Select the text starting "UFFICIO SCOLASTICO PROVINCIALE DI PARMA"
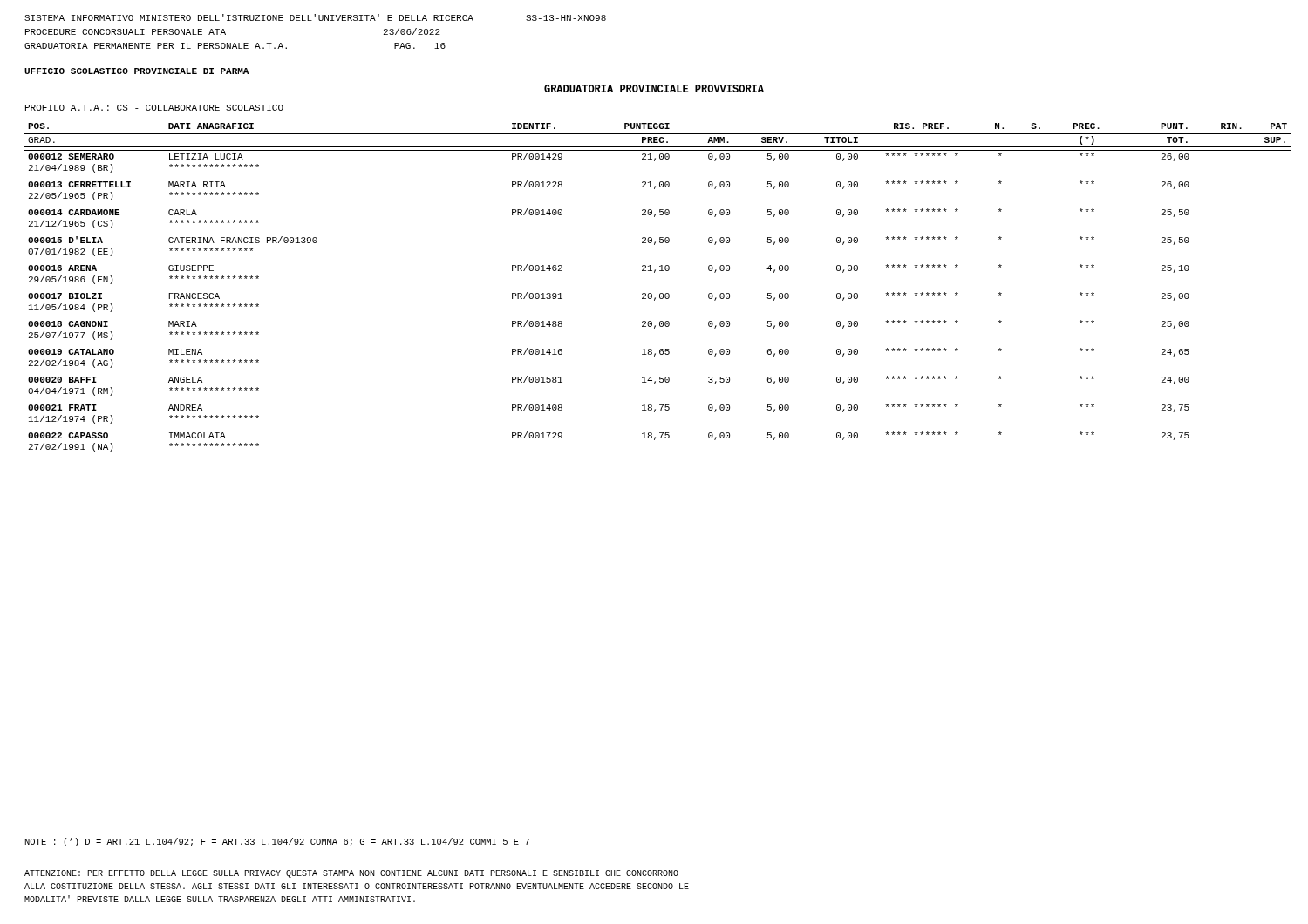 point(137,71)
